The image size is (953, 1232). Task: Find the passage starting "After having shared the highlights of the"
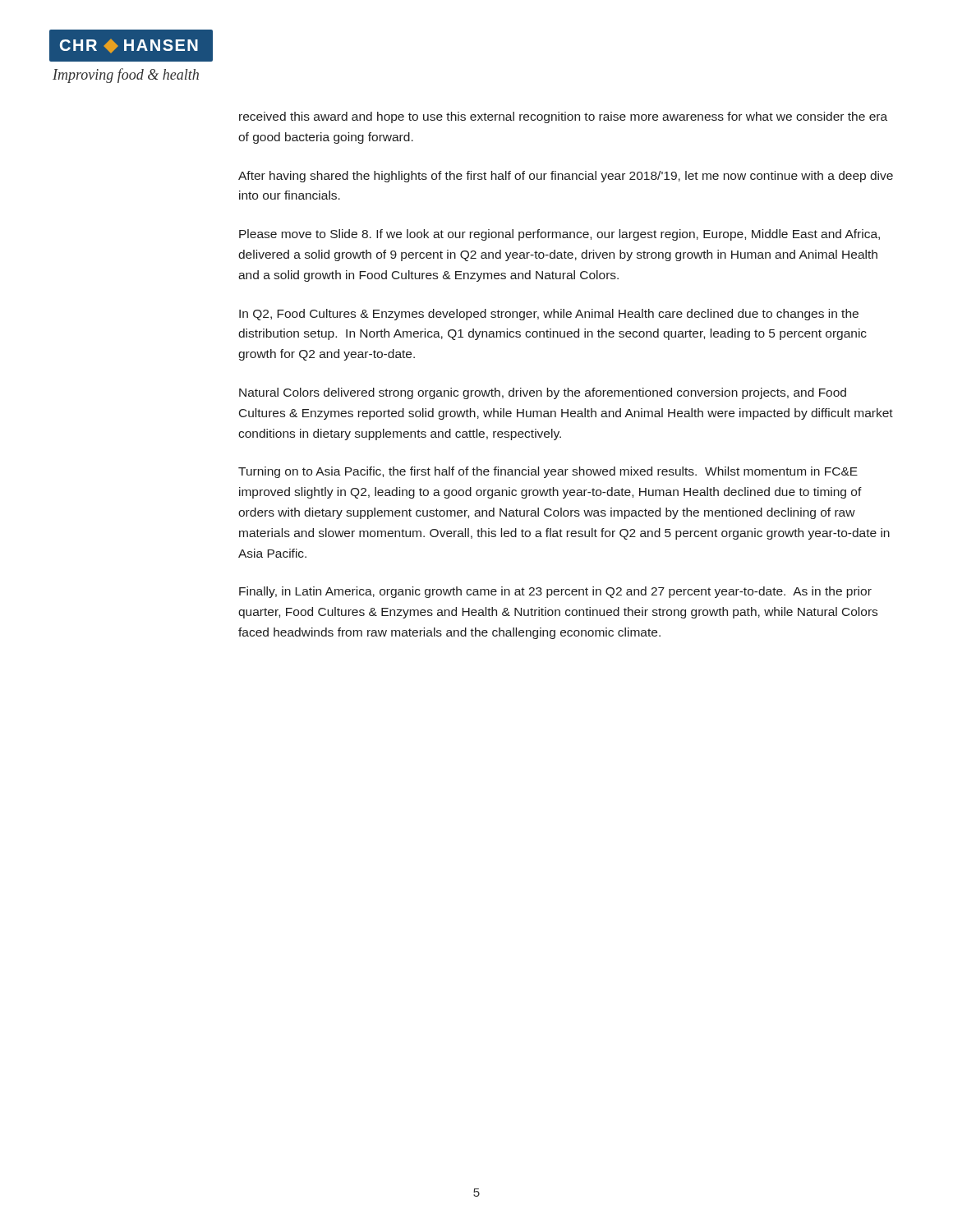coord(566,185)
